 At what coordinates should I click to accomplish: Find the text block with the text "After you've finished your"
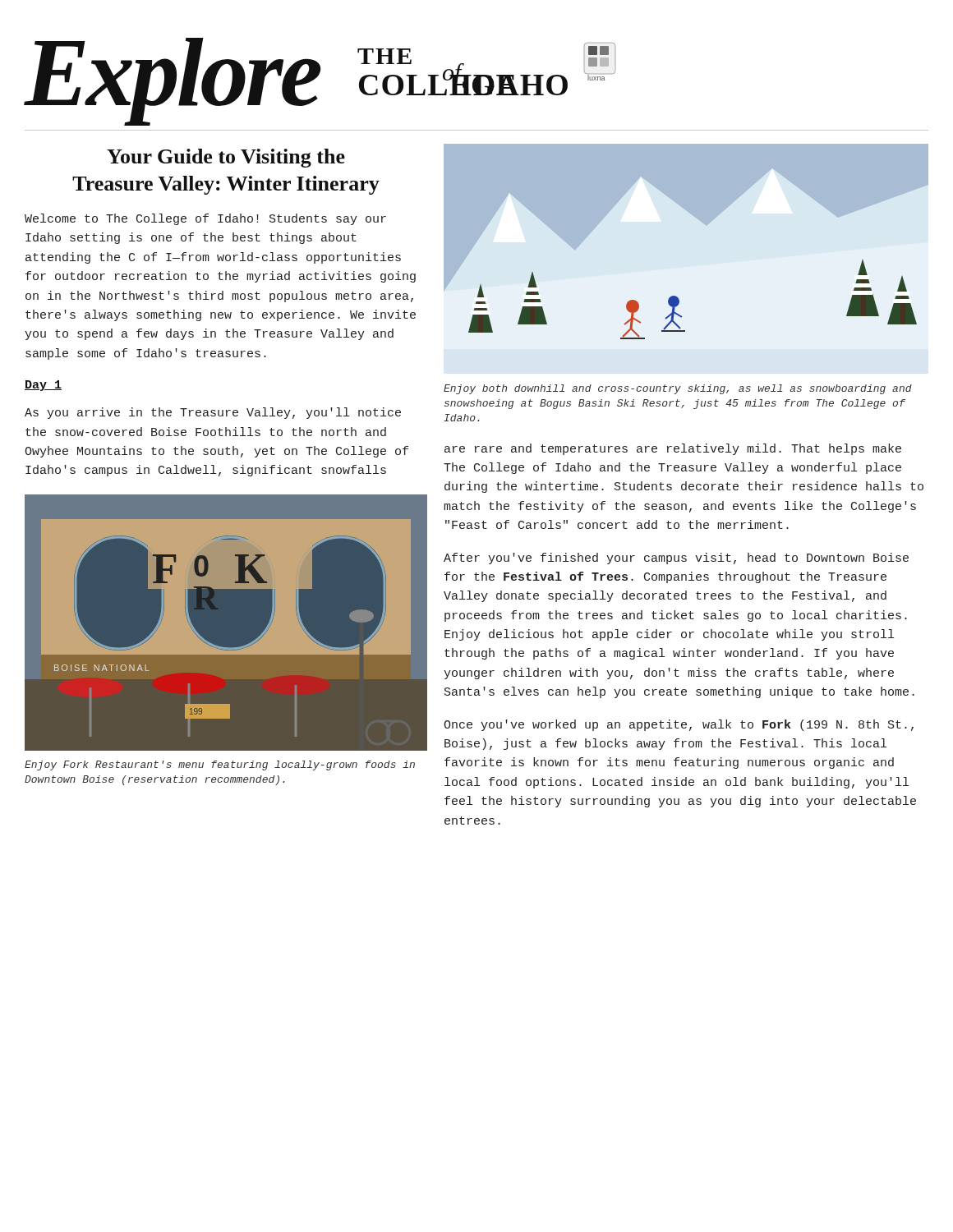(680, 626)
